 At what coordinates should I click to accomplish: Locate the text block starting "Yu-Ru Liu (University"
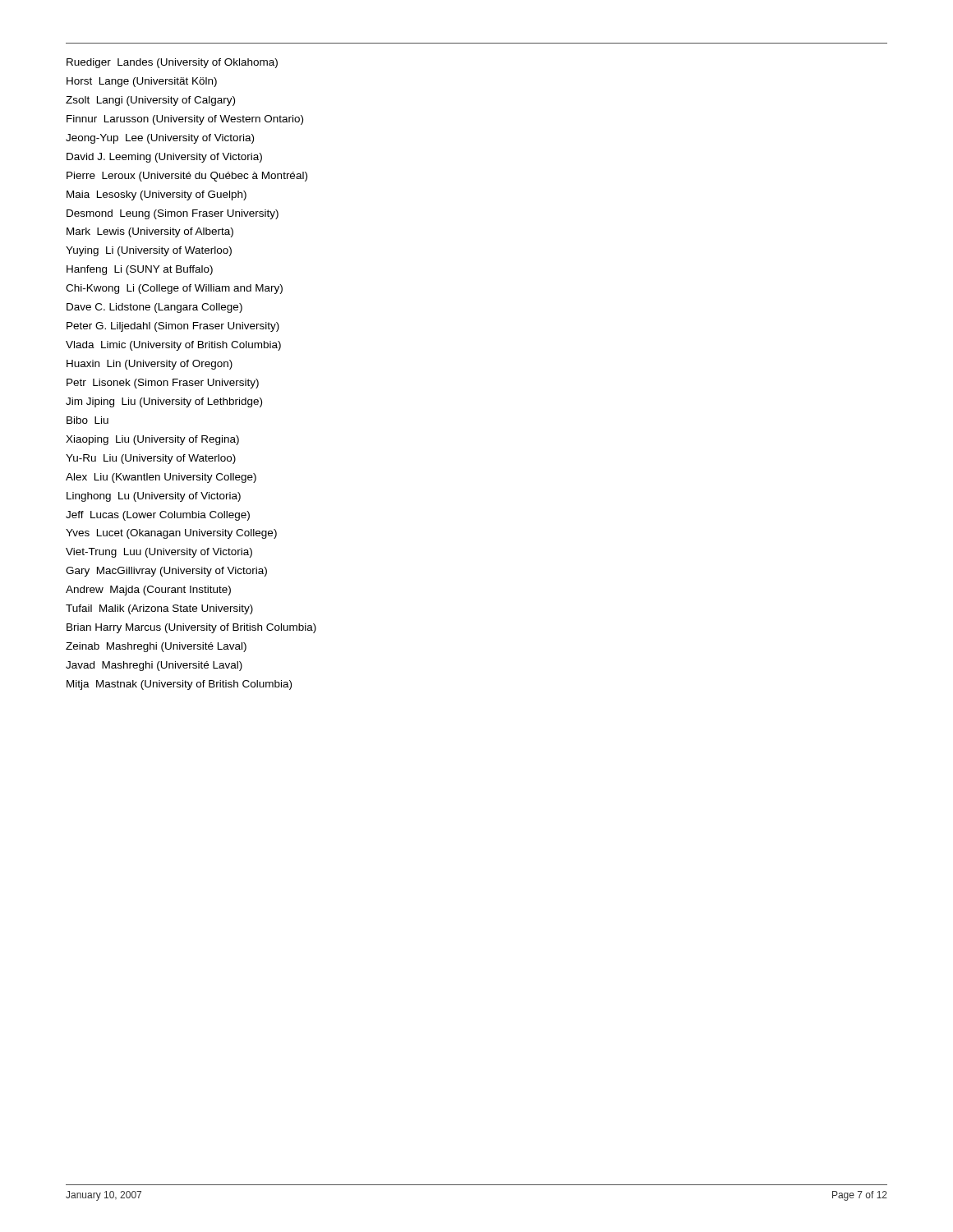click(x=151, y=458)
